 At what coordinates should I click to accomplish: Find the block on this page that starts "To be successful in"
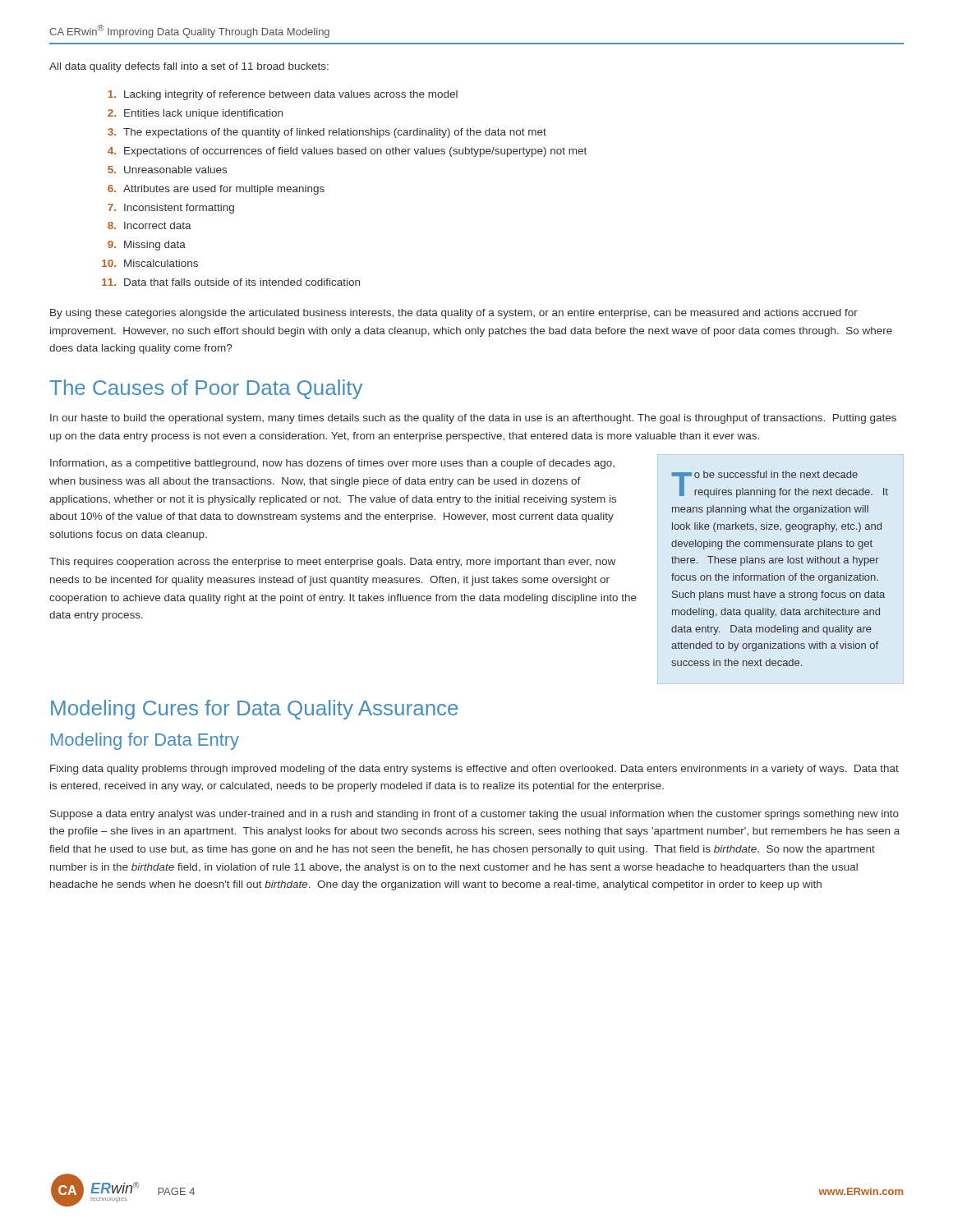(x=780, y=567)
